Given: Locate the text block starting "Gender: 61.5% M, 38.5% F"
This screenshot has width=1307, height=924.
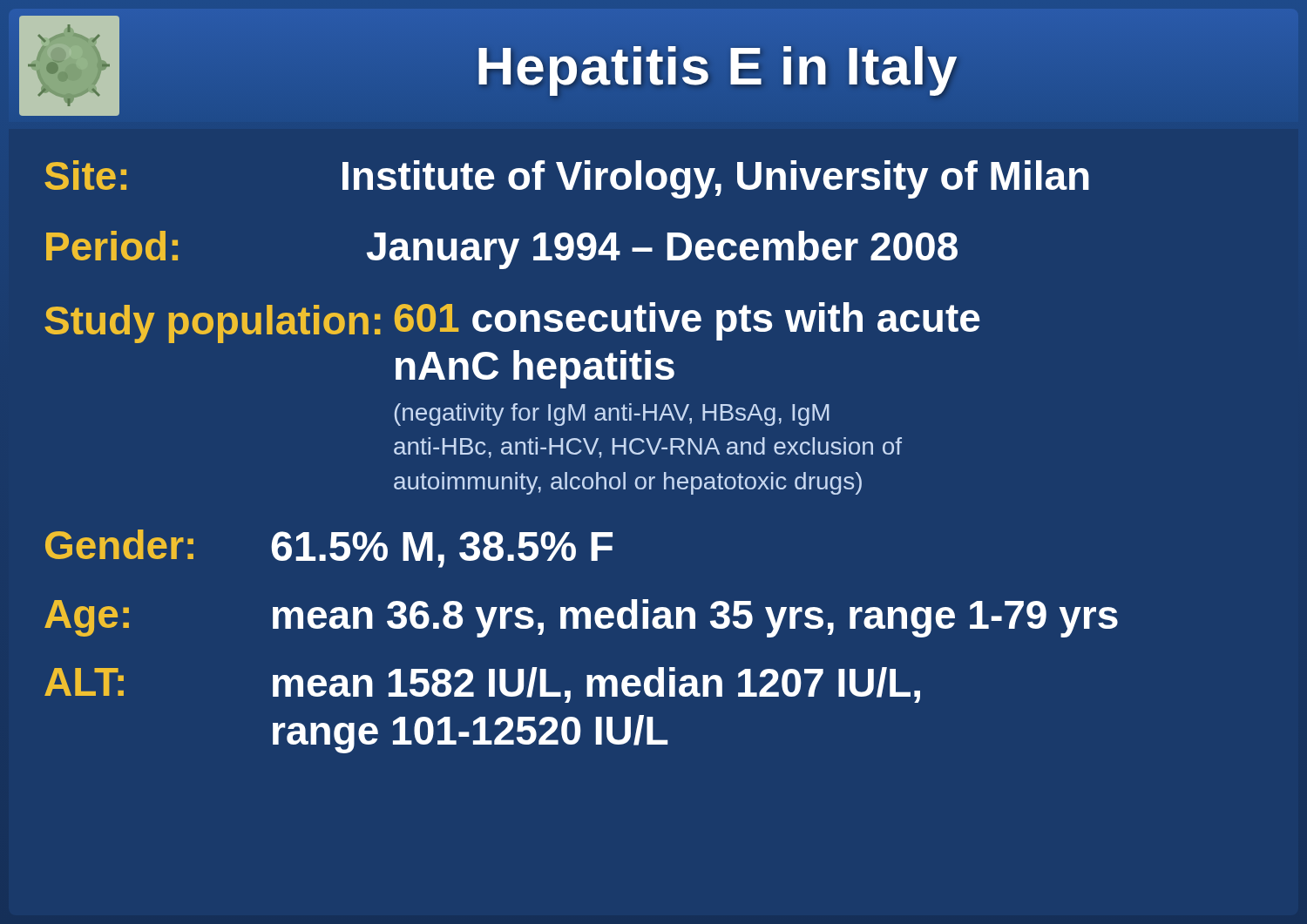Looking at the screenshot, I should tap(329, 546).
